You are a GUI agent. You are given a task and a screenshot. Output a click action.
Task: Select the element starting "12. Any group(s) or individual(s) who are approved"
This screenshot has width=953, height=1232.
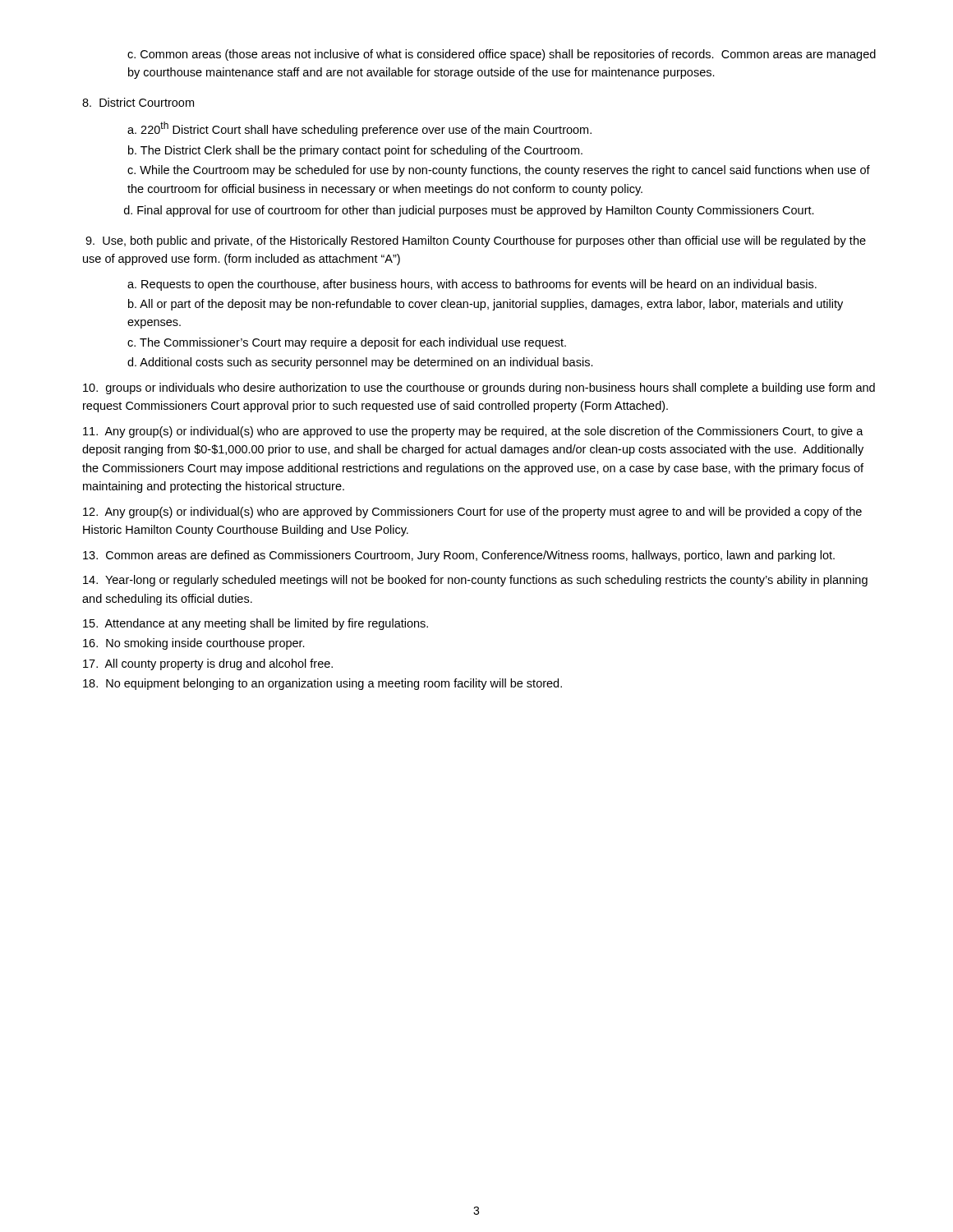[472, 521]
